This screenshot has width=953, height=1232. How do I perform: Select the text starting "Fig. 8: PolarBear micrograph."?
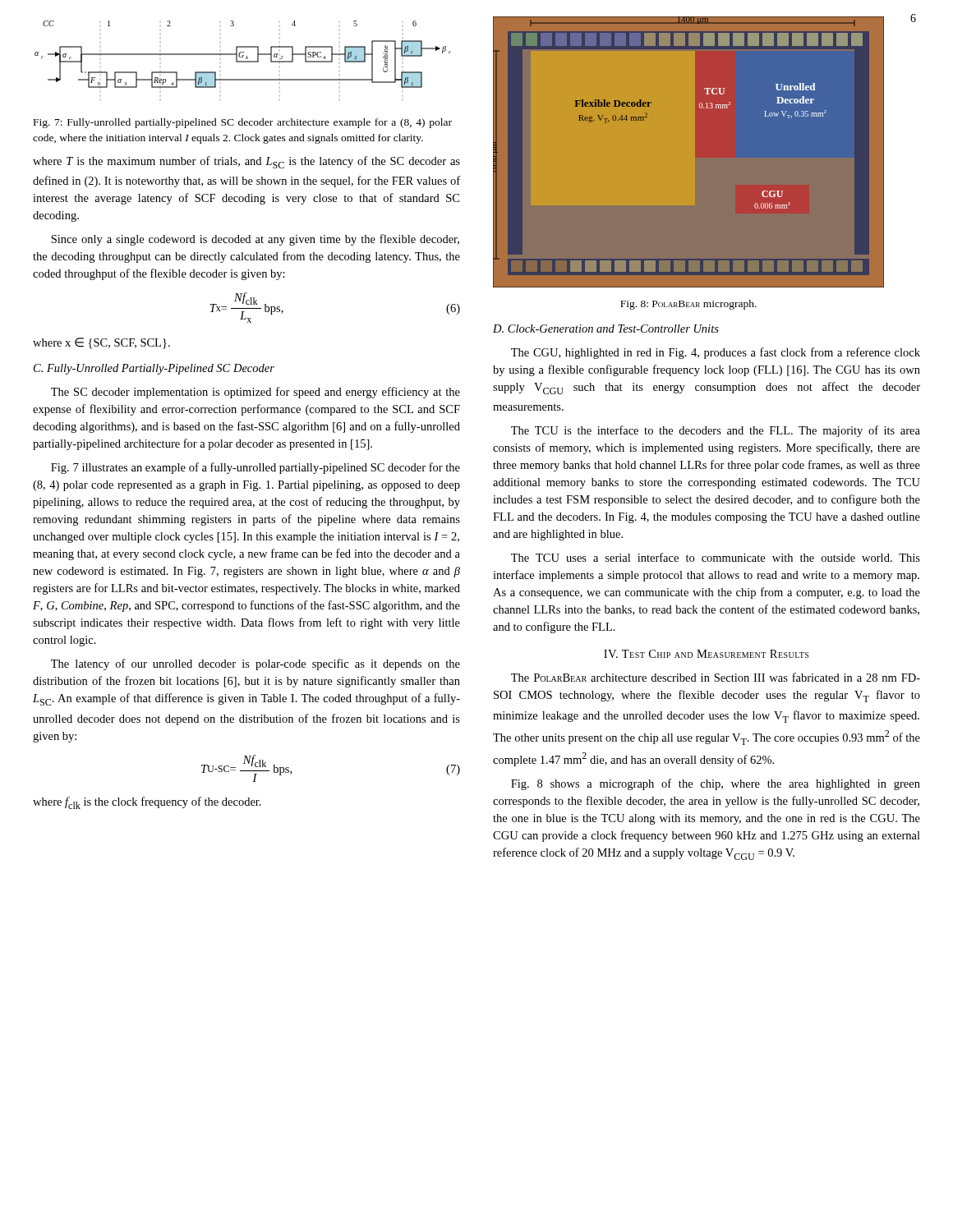[688, 304]
